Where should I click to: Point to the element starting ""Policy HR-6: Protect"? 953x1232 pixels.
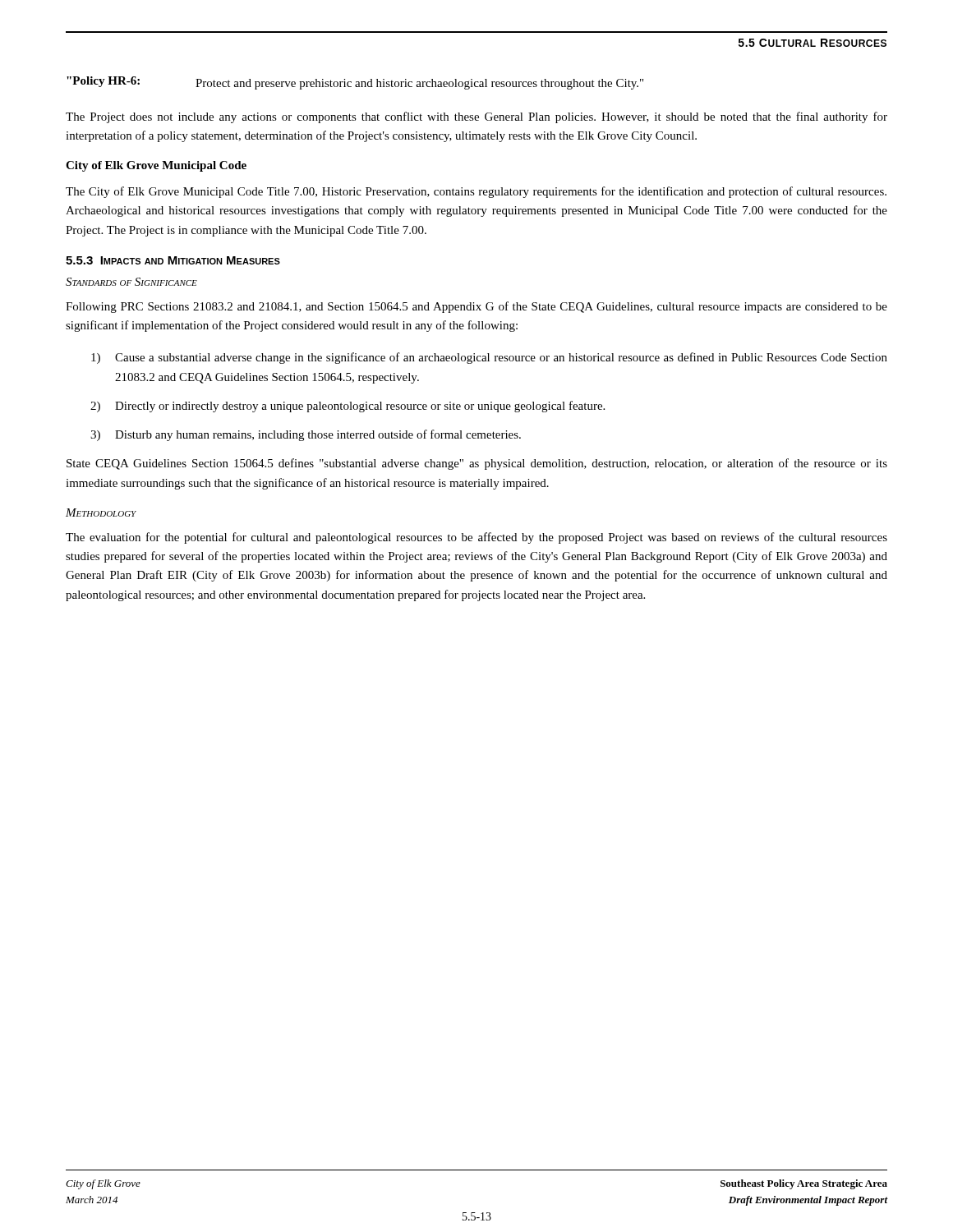point(355,83)
